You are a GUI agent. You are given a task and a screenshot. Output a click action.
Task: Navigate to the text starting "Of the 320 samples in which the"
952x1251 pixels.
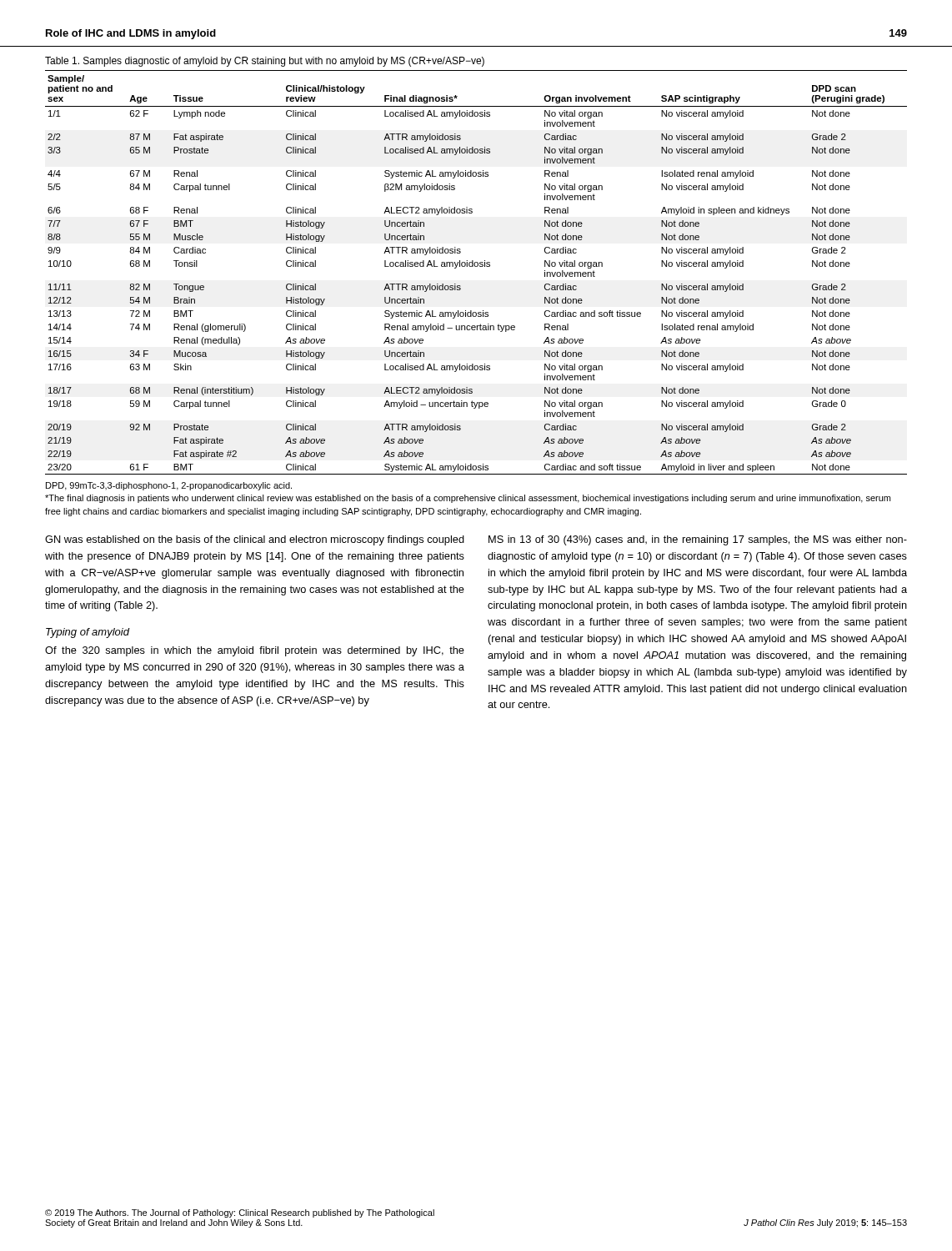(x=255, y=675)
